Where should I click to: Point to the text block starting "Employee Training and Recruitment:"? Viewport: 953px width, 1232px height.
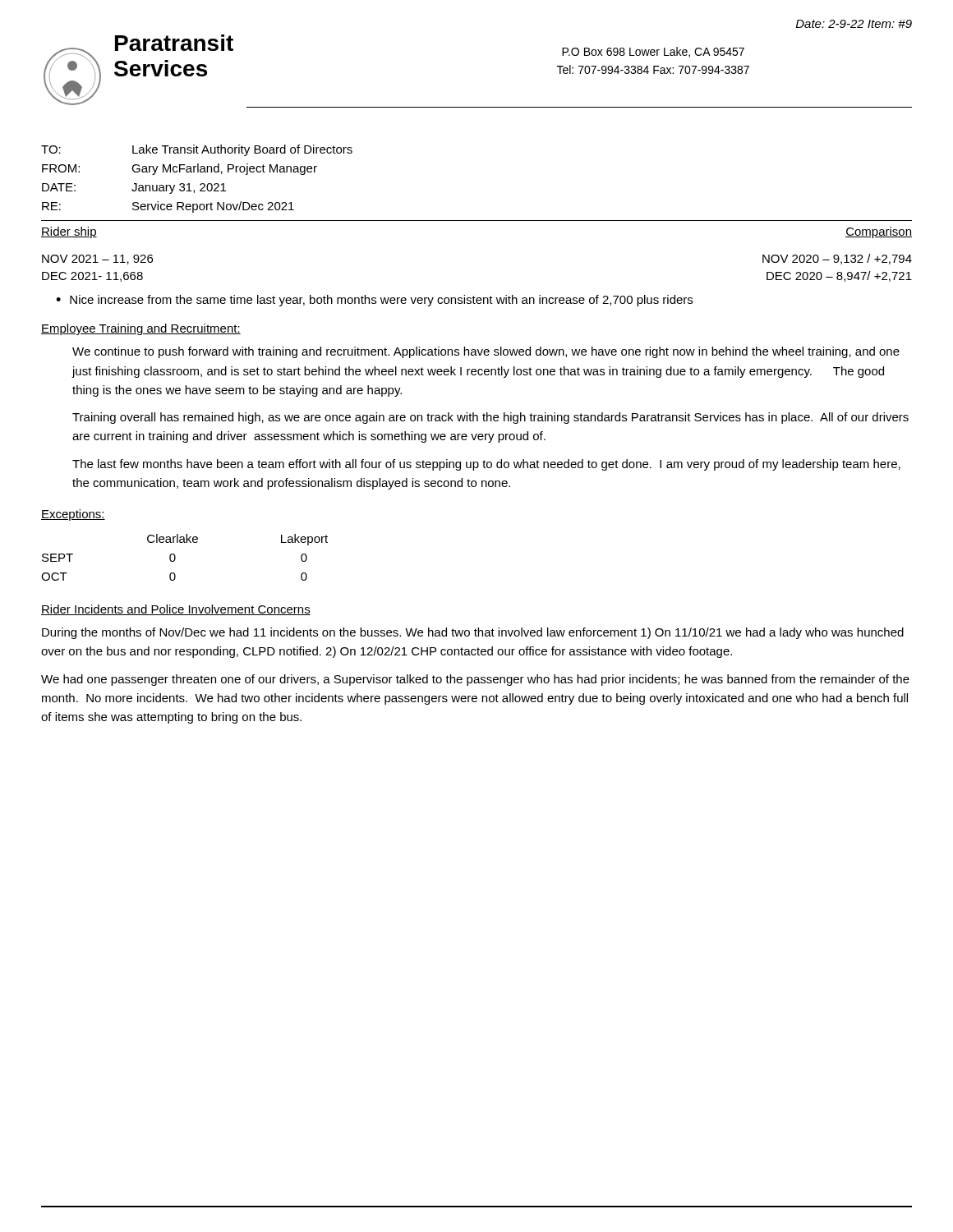[141, 328]
